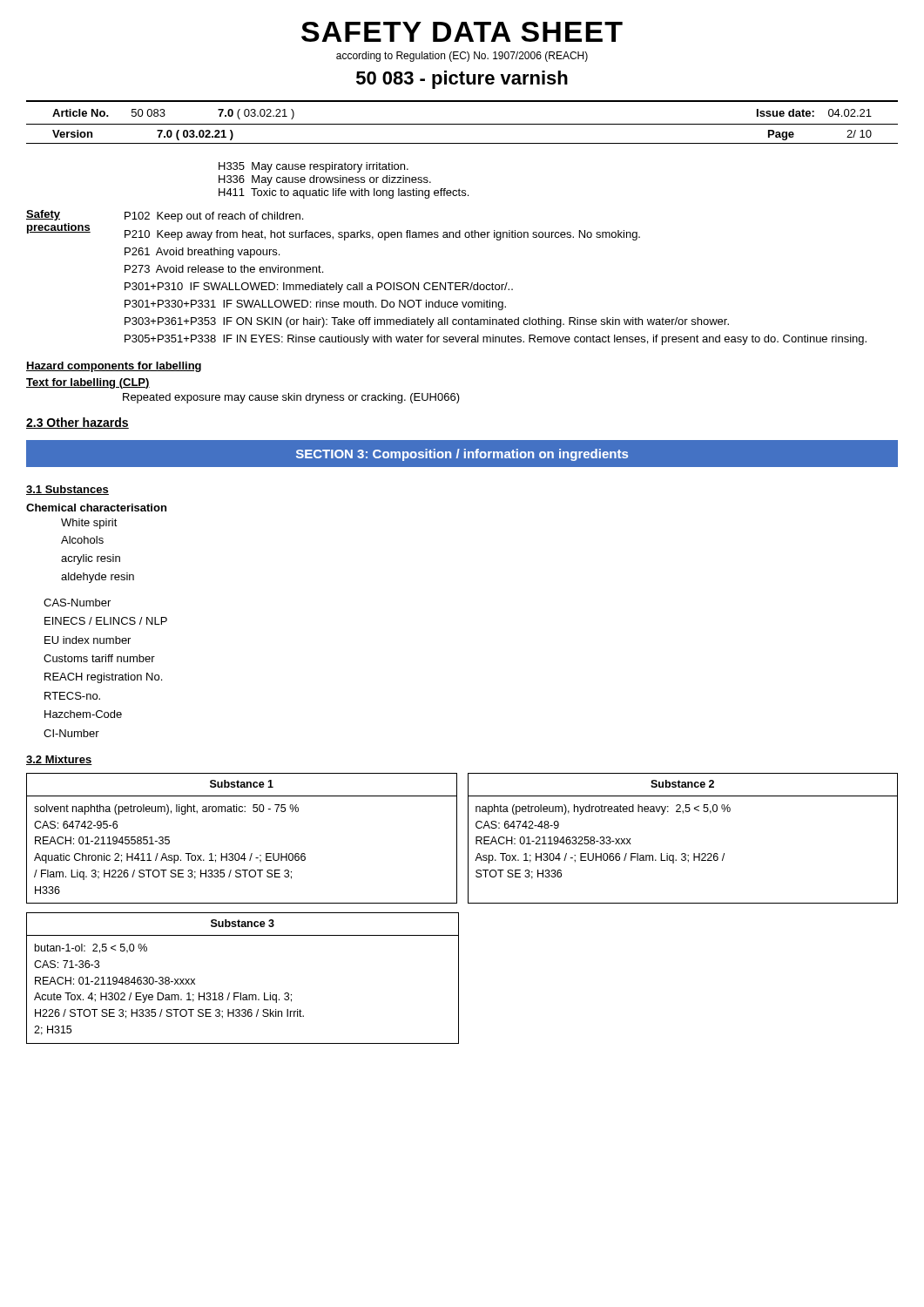Click on the table containing "Substance 1 solvent"

click(241, 839)
